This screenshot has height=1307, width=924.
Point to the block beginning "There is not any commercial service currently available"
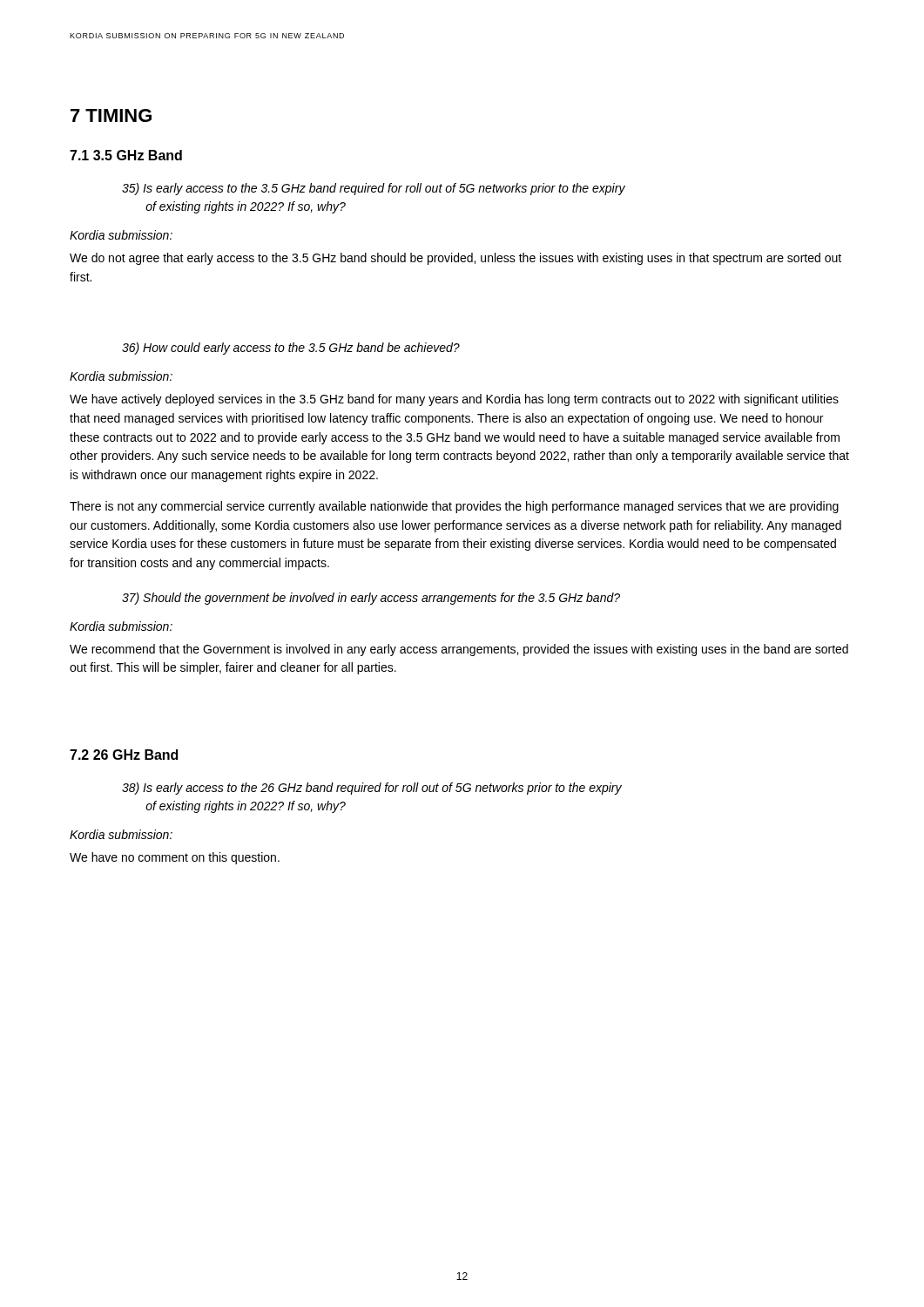coord(456,534)
